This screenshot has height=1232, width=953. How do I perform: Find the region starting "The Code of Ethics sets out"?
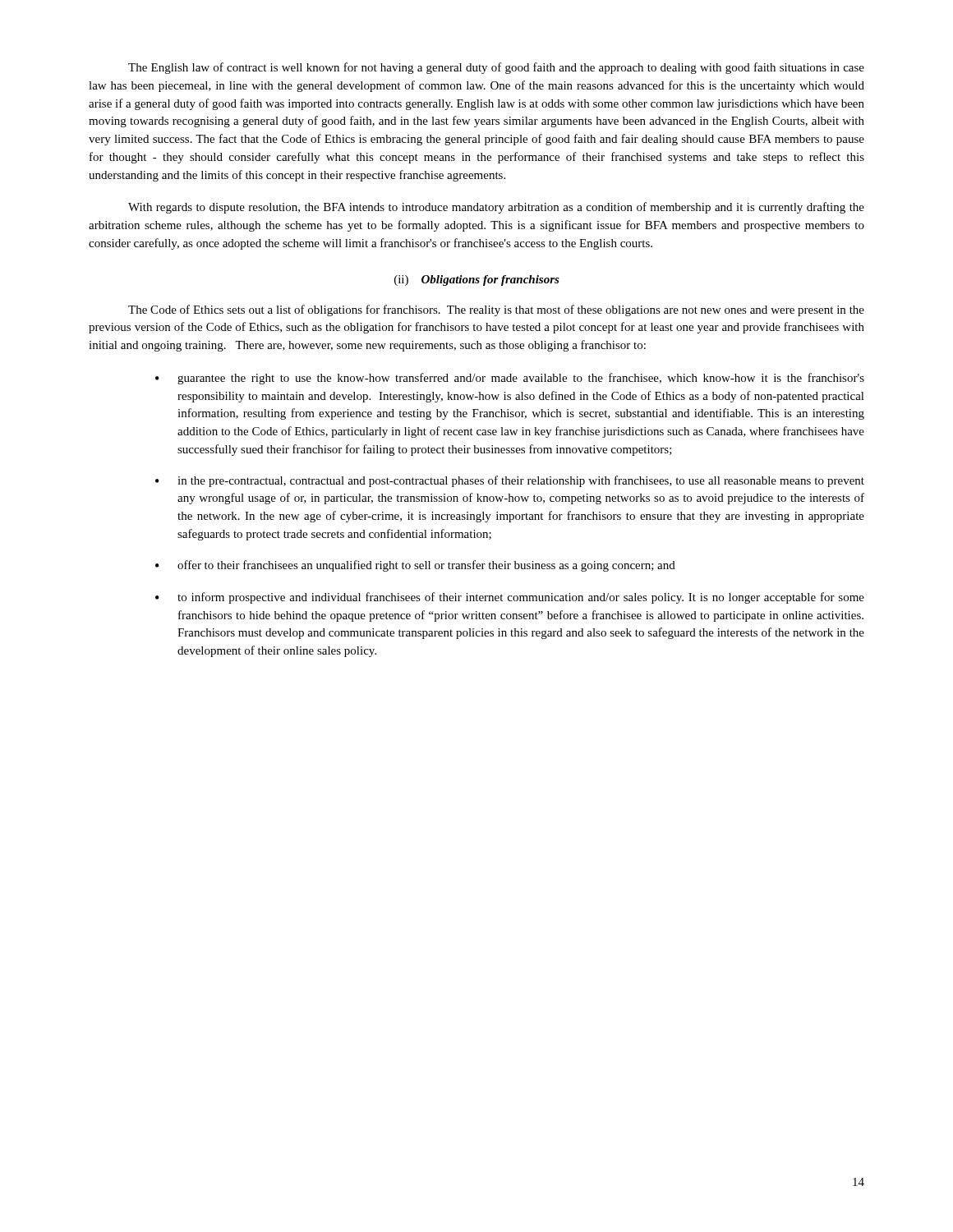476,327
